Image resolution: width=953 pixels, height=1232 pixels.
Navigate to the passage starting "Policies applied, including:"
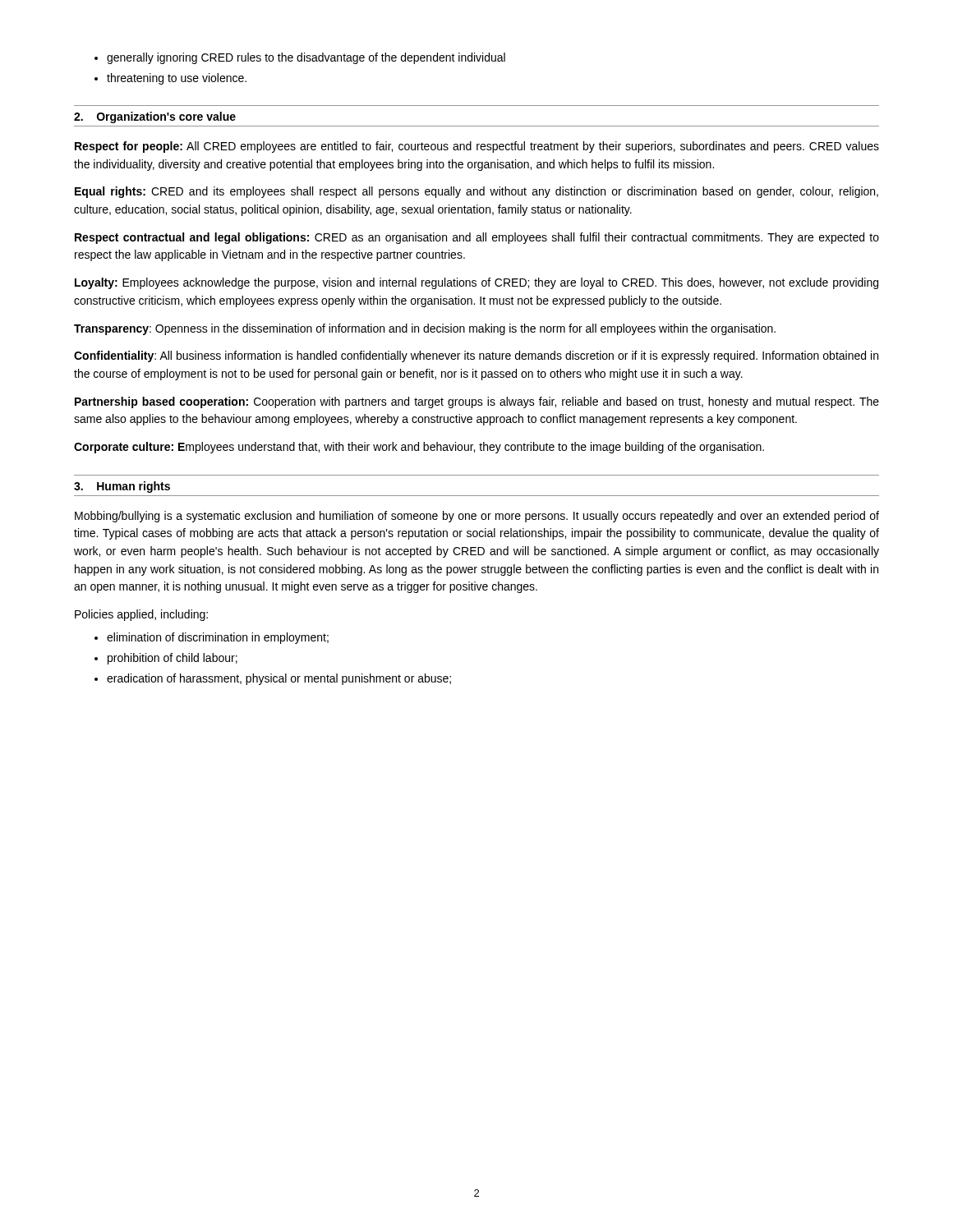[141, 614]
